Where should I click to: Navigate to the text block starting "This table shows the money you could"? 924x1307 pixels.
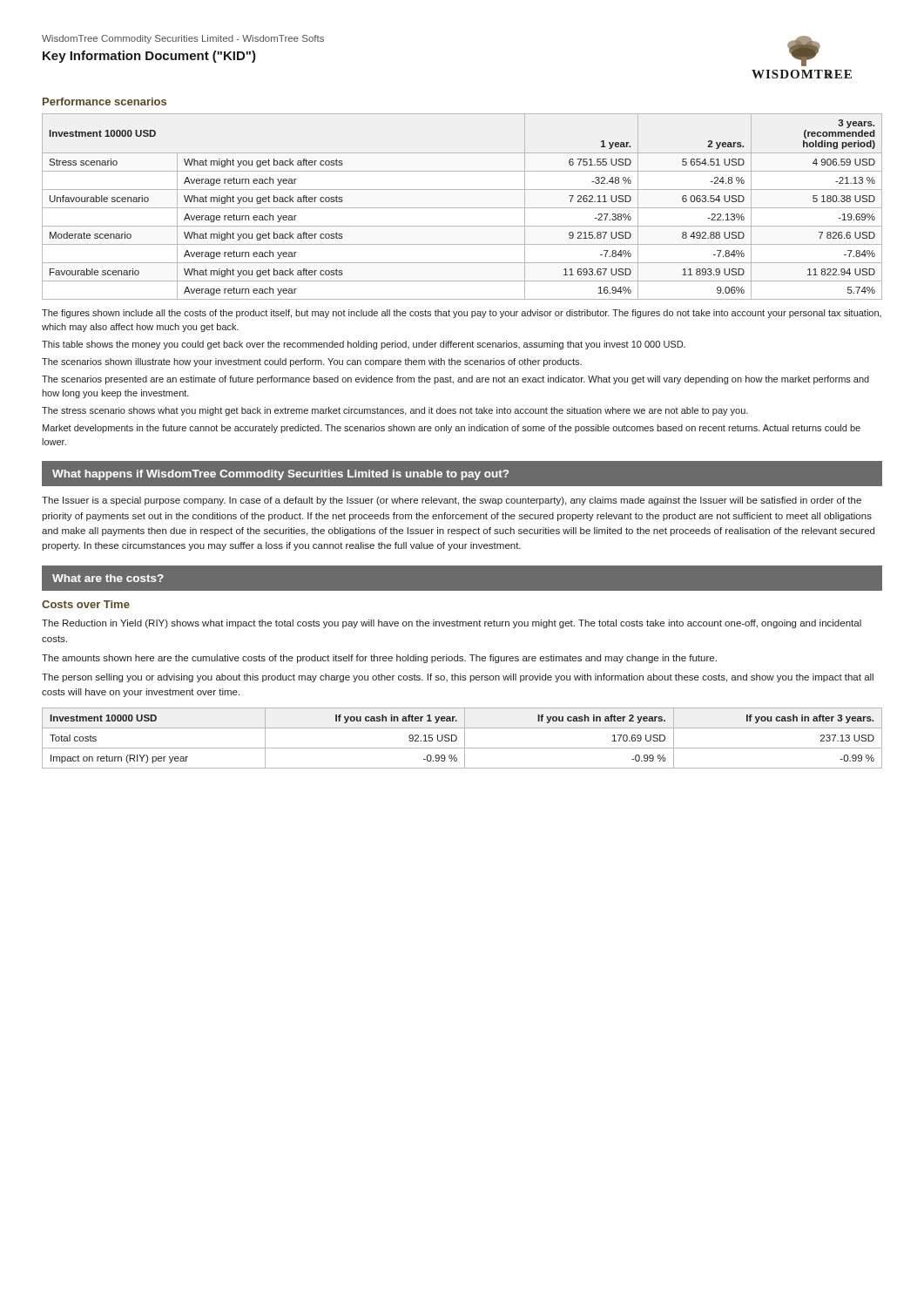pos(364,344)
